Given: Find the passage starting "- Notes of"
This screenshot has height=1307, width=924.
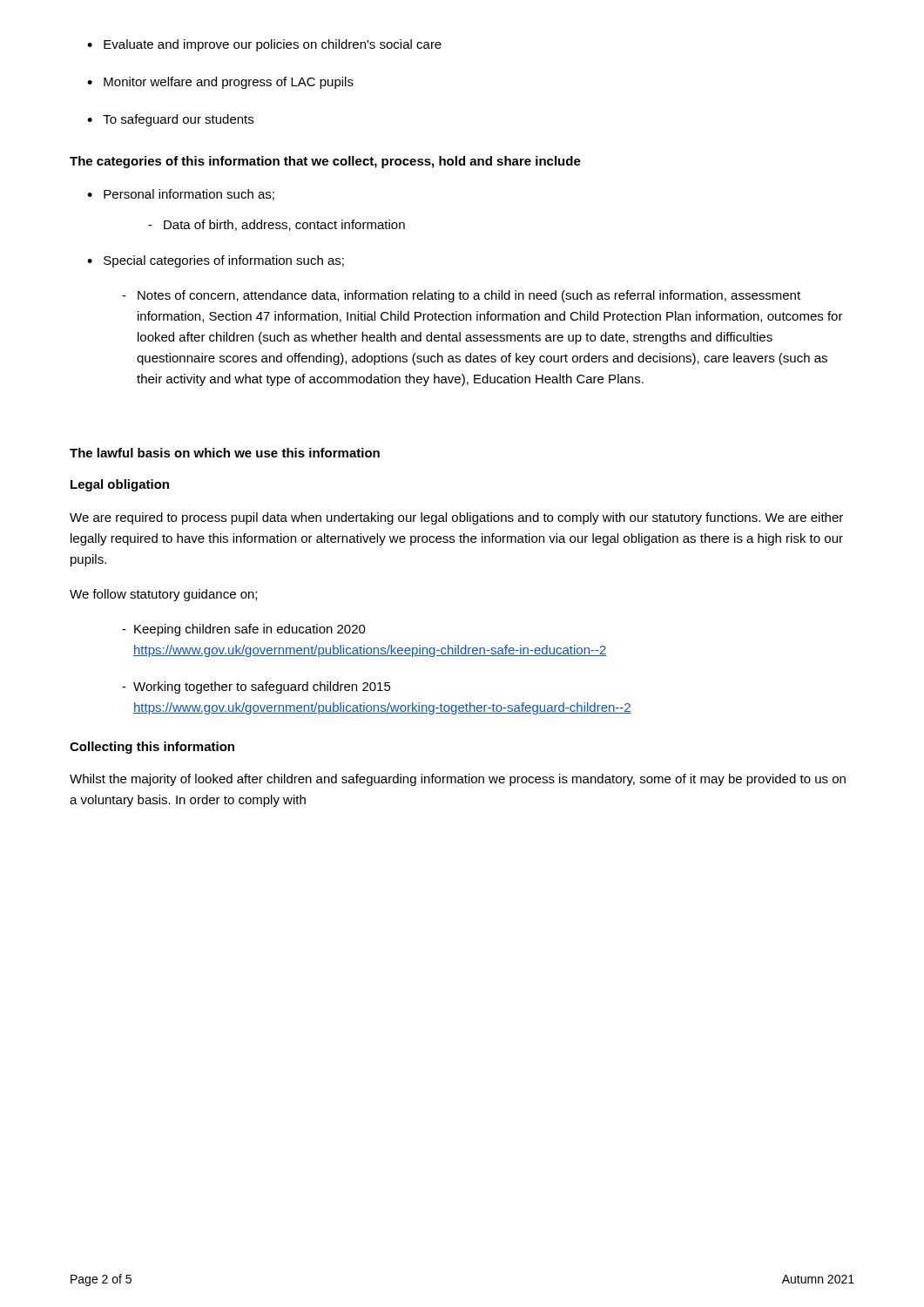Looking at the screenshot, I should pyautogui.click(x=488, y=337).
